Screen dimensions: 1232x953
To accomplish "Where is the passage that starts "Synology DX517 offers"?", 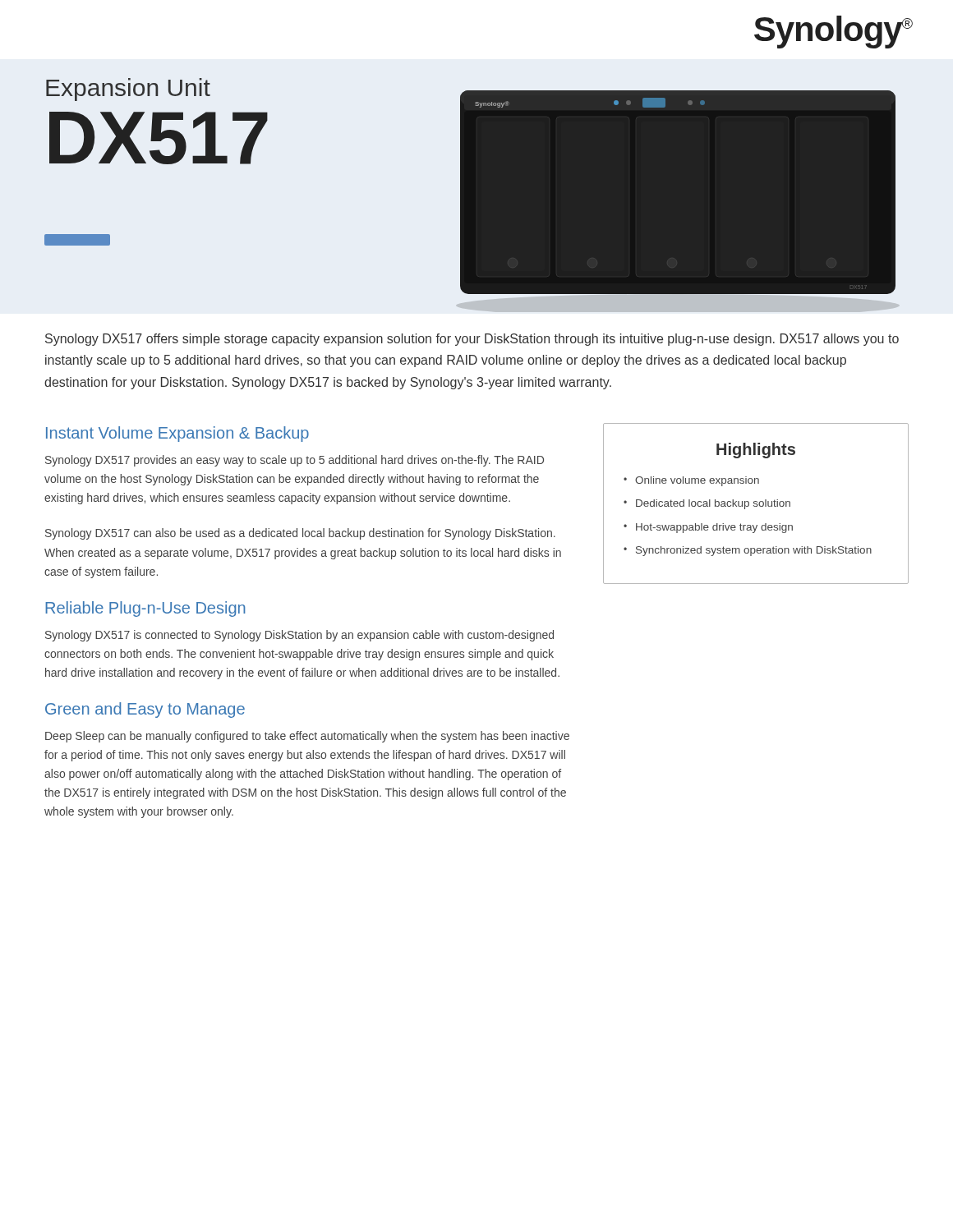I will click(x=476, y=361).
